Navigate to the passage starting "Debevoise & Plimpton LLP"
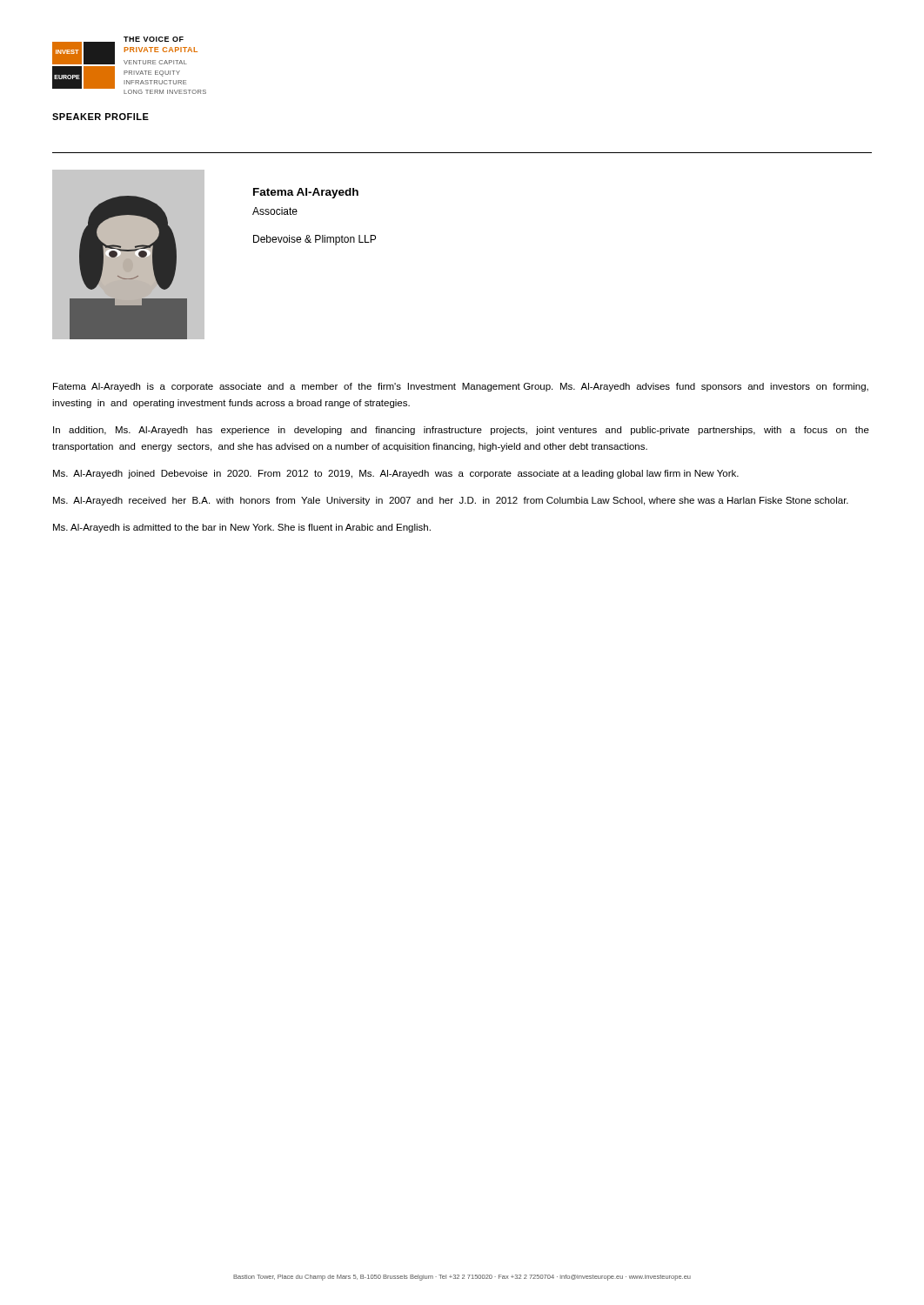The height and width of the screenshot is (1305, 924). click(x=314, y=239)
